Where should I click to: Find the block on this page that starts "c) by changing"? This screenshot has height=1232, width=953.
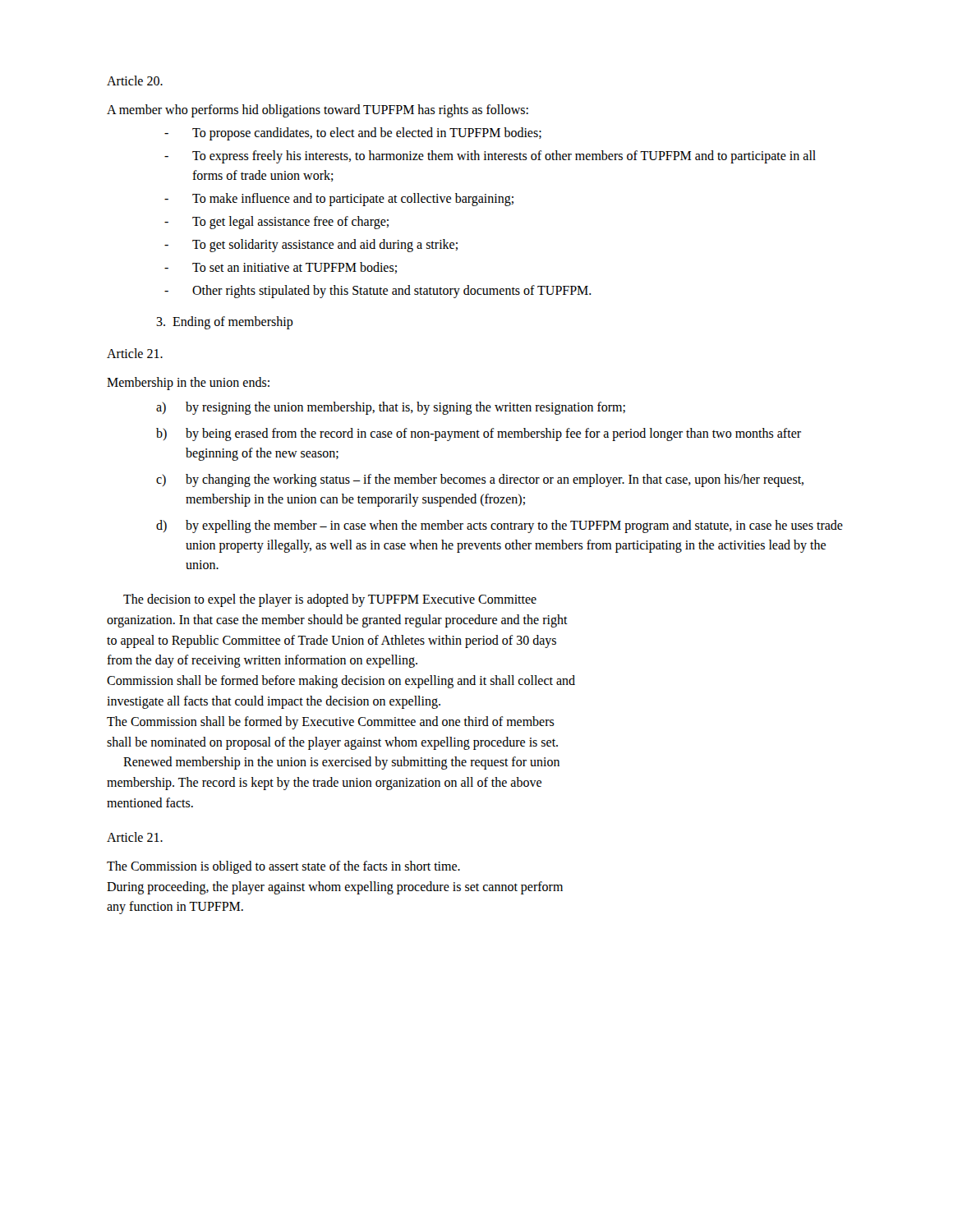pos(501,489)
